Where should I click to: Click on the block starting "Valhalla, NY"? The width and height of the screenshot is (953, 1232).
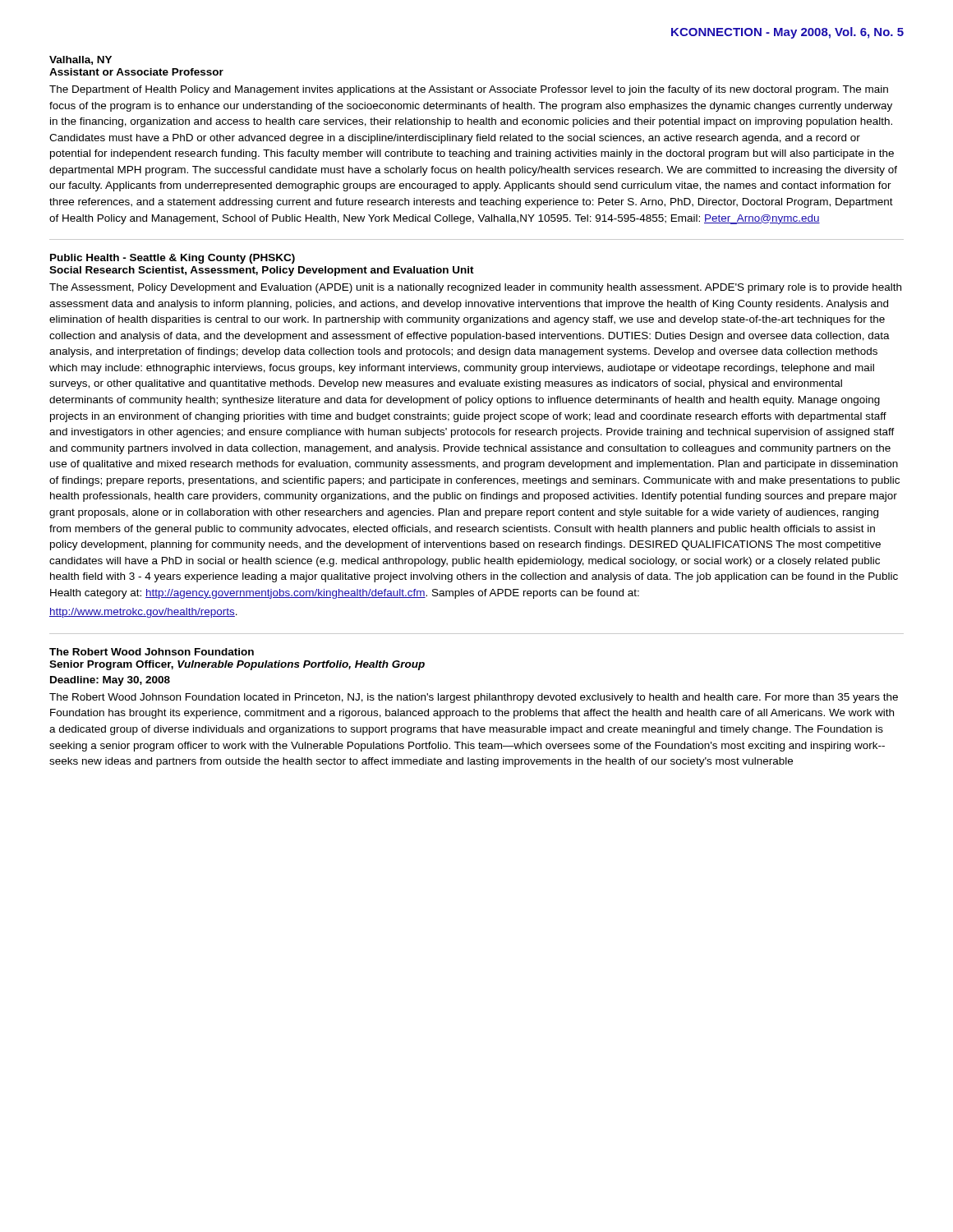pos(81,60)
